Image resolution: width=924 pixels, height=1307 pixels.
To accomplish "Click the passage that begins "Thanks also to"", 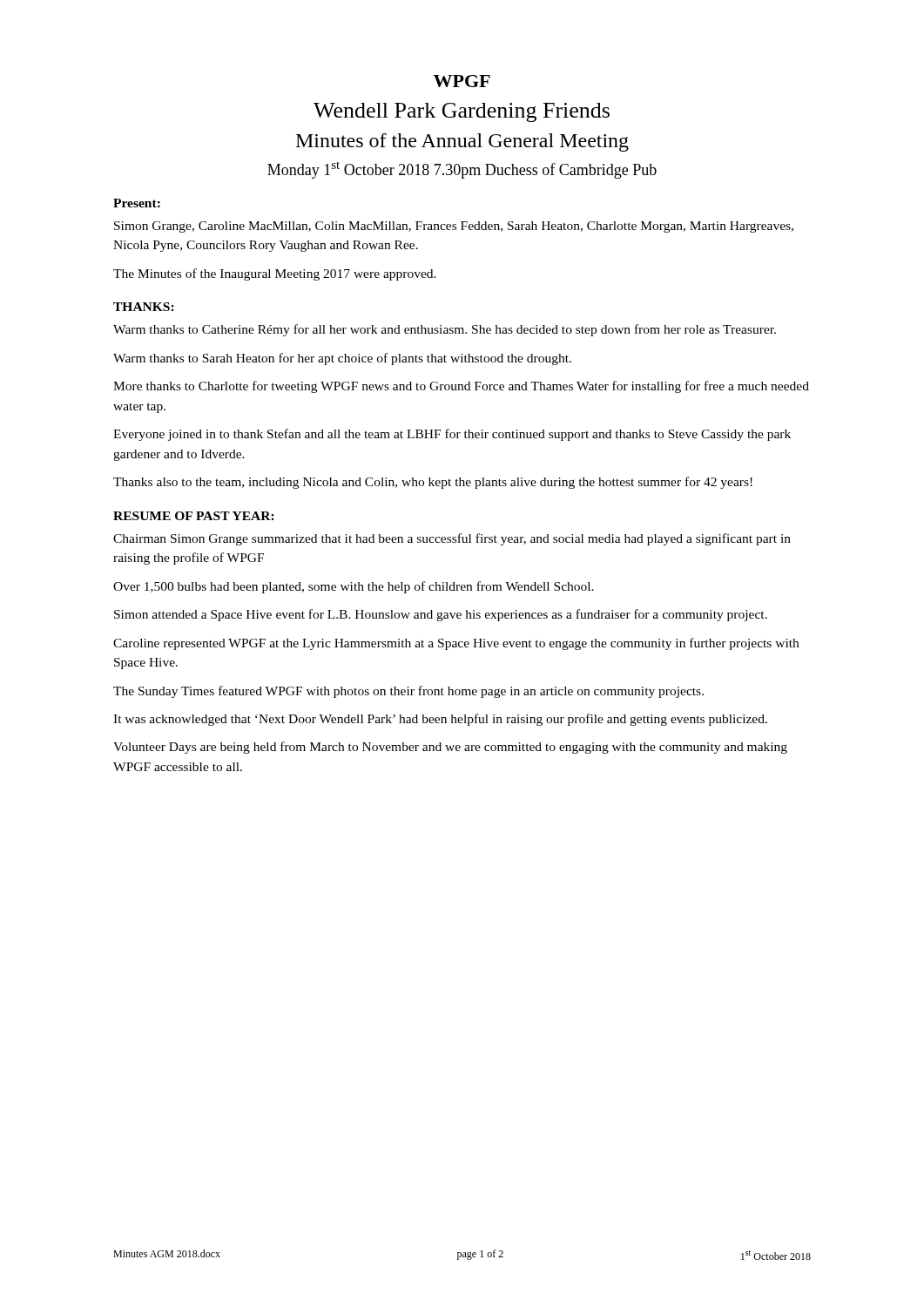I will [433, 482].
